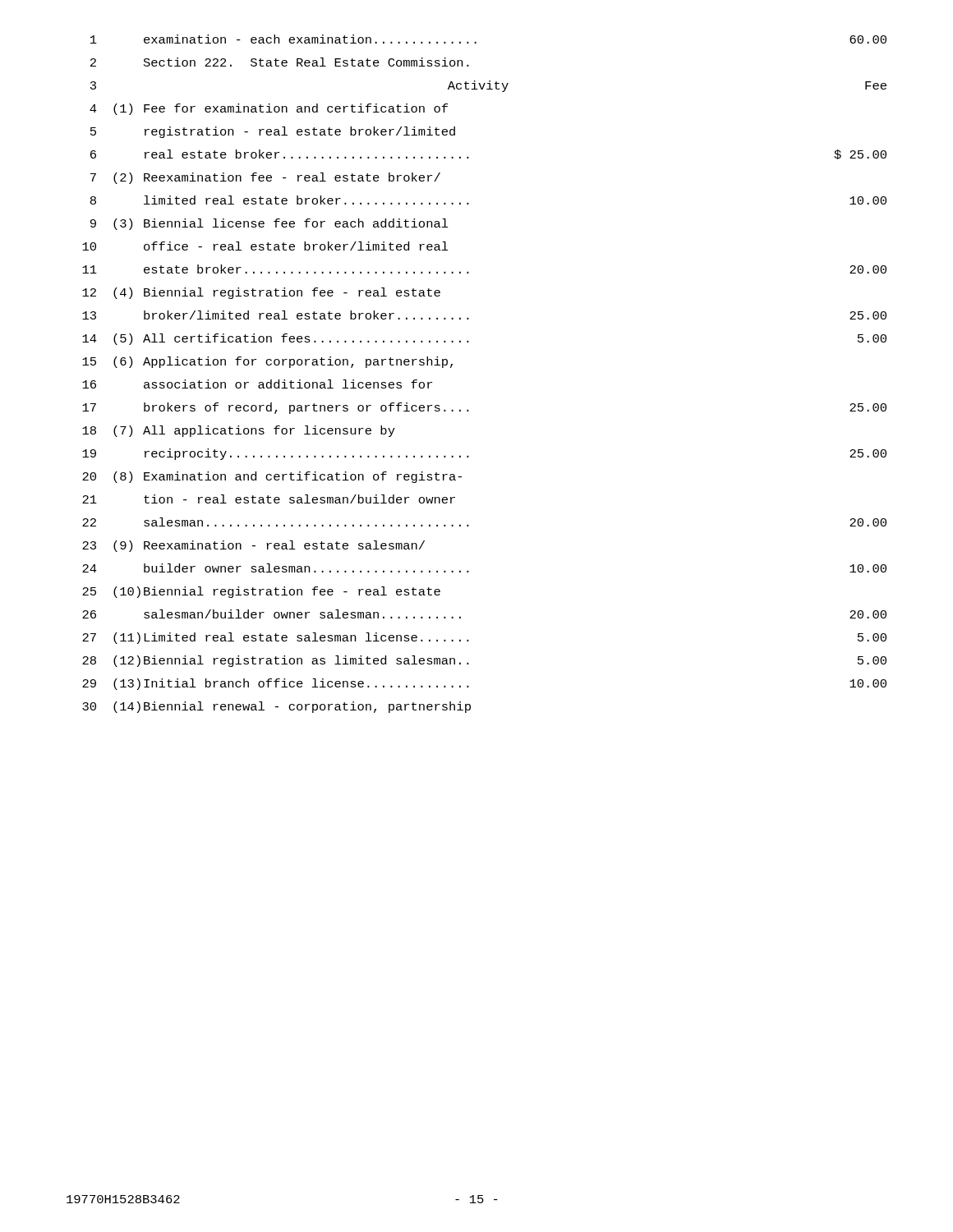Point to "3 Activity Fee"
953x1232 pixels.
(x=476, y=86)
